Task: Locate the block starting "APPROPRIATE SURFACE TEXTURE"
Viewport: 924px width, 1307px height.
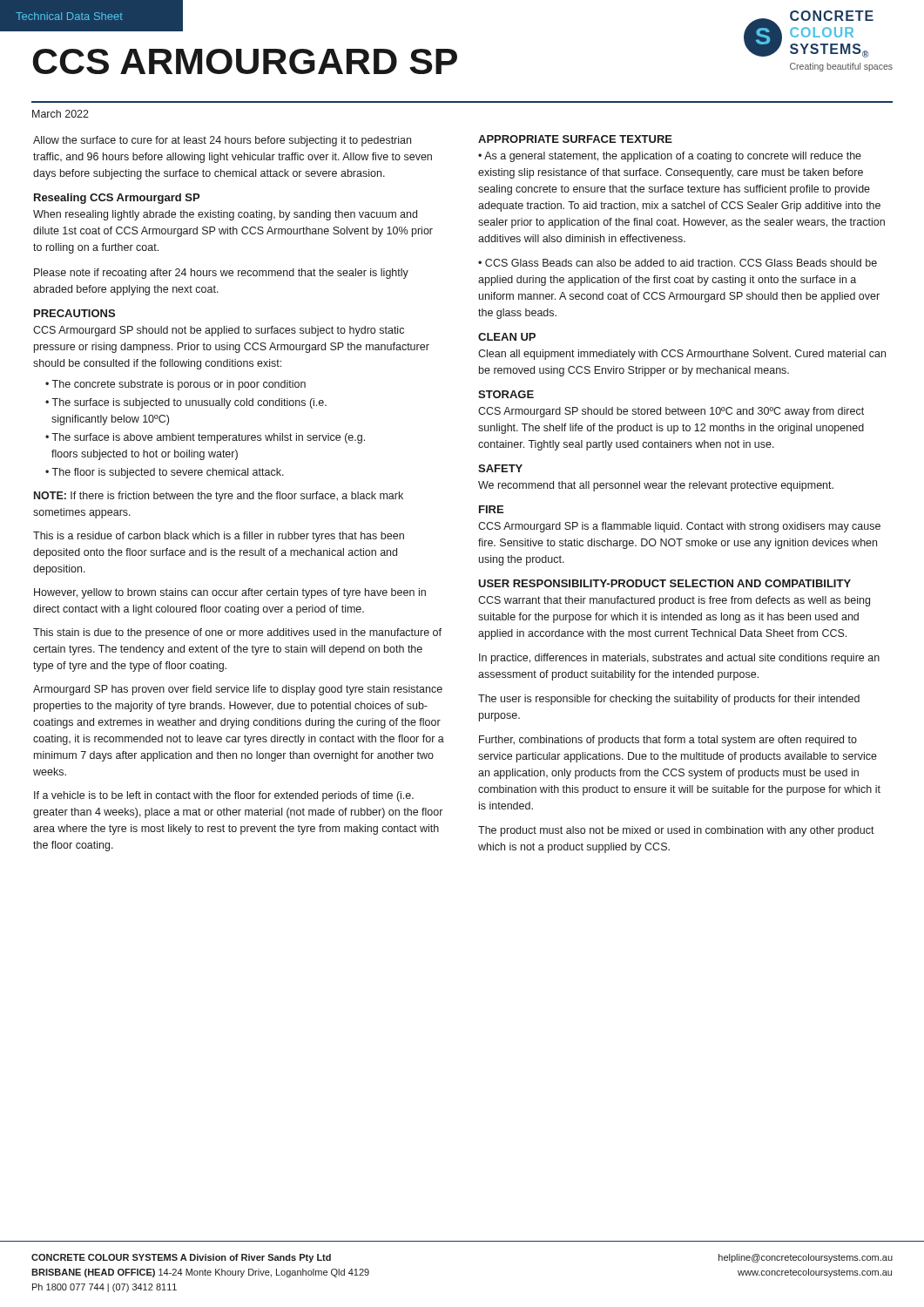Action: coord(575,139)
